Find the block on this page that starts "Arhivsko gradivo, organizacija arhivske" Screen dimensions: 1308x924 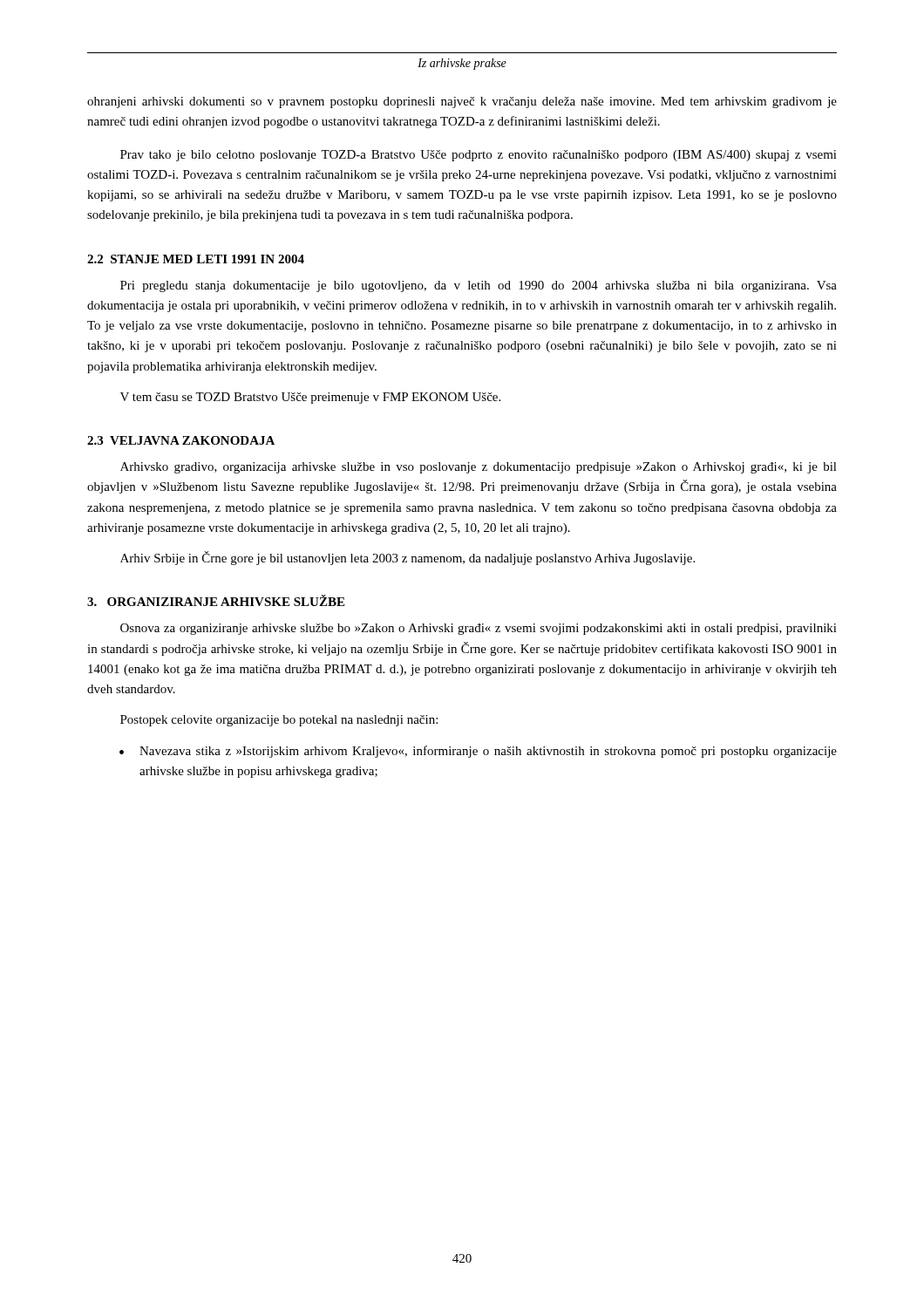click(462, 497)
